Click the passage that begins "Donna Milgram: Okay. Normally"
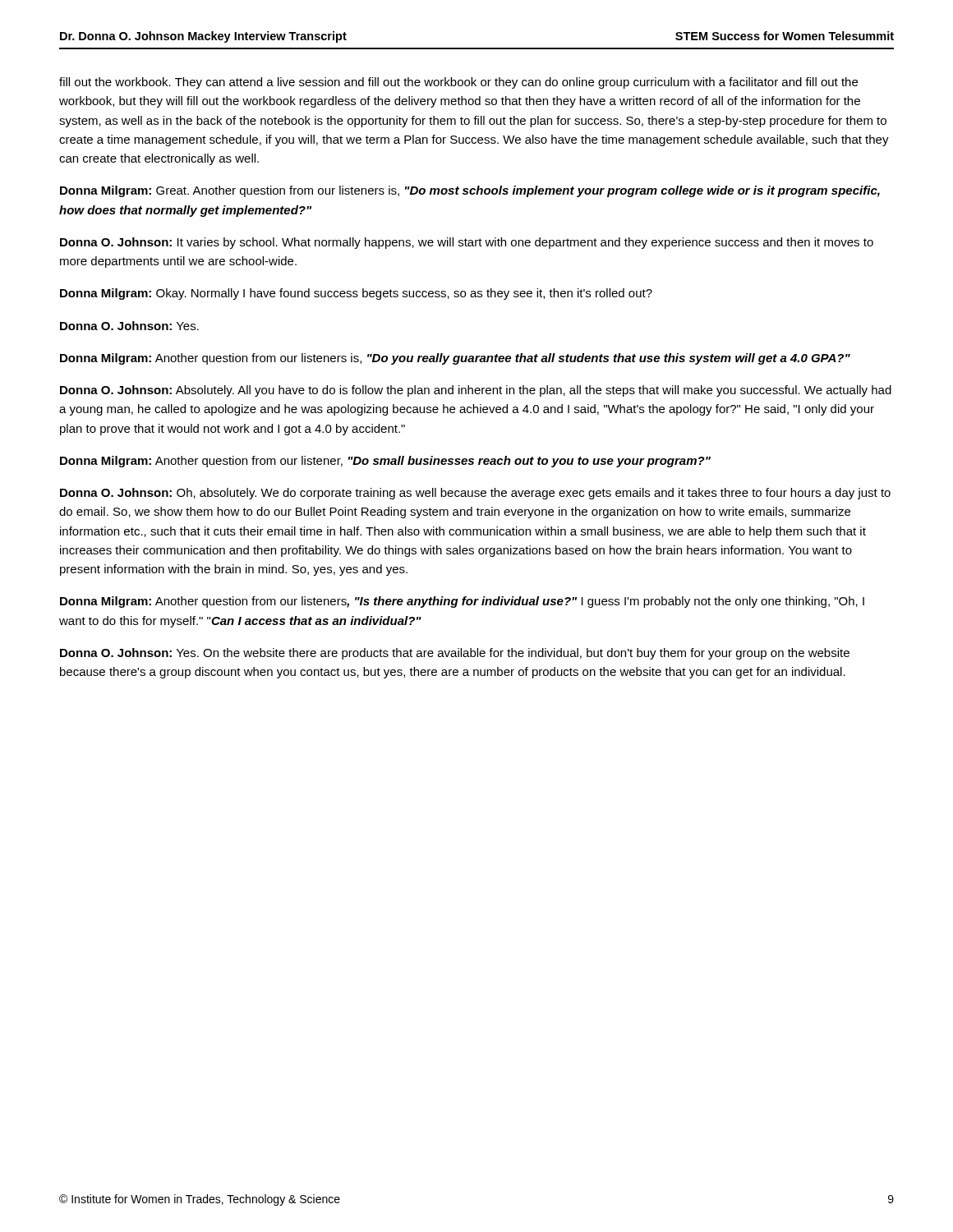This screenshot has width=953, height=1232. 356,293
